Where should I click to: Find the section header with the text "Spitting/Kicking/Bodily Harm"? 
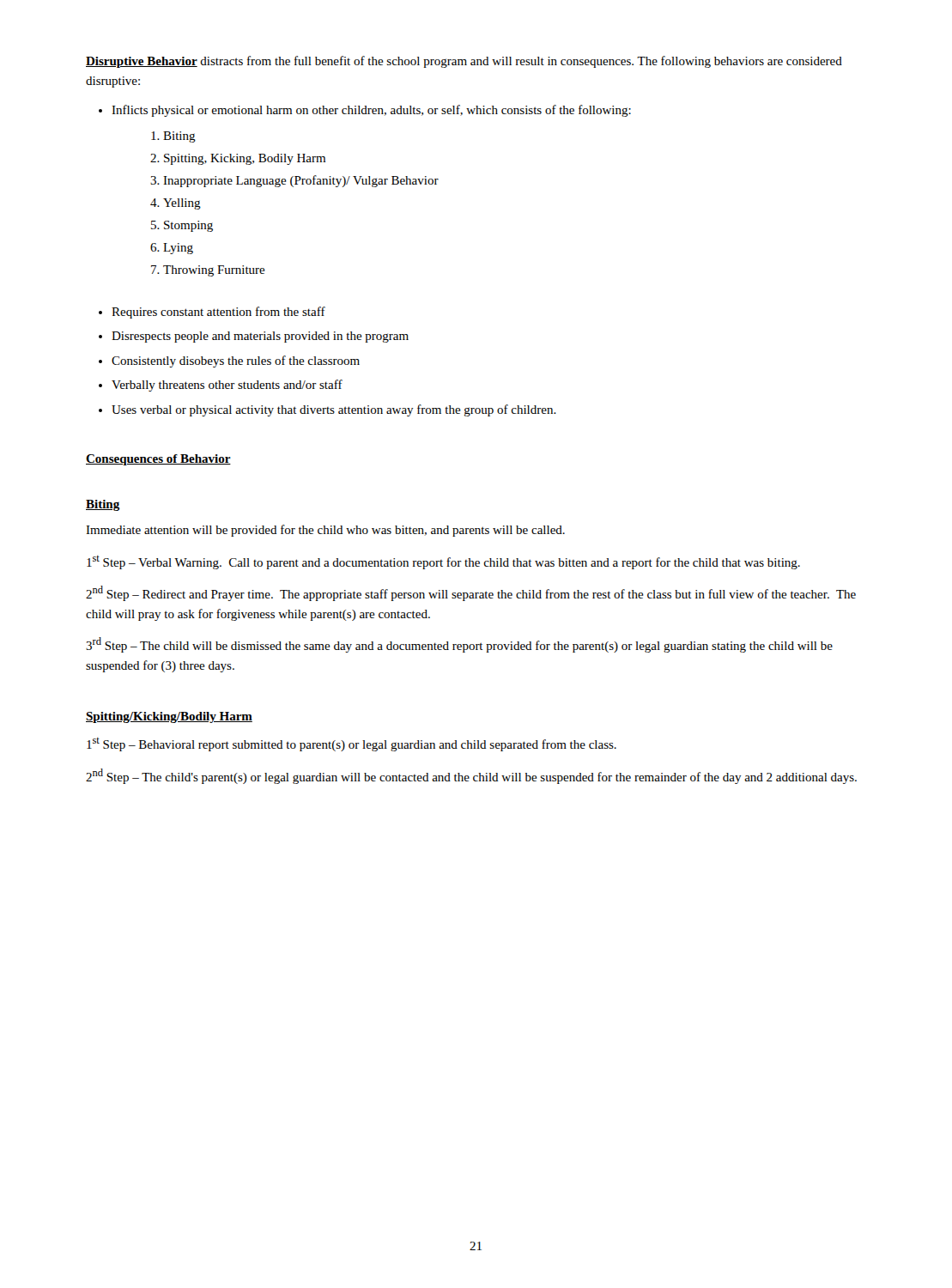point(169,716)
